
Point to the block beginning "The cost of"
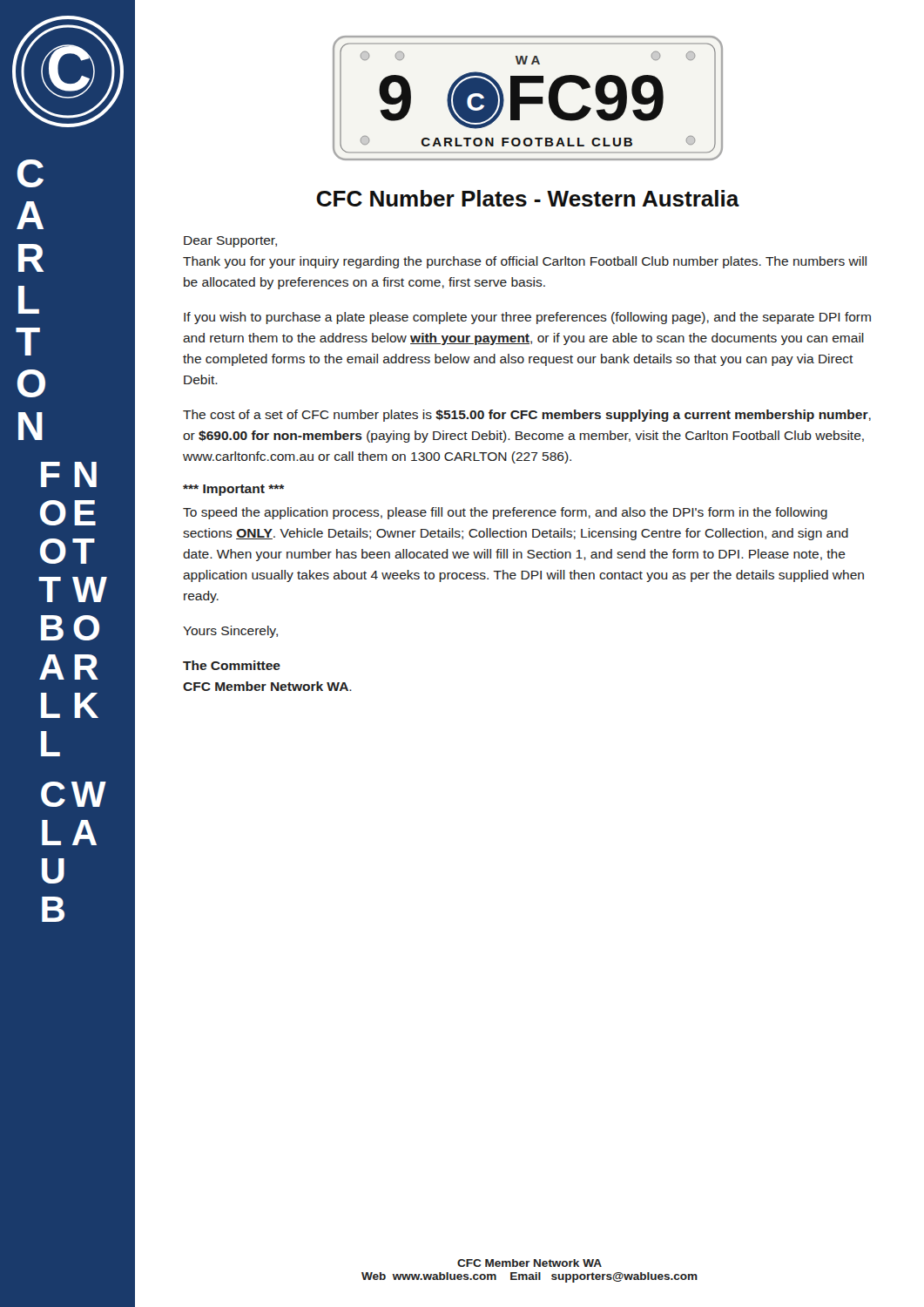pyautogui.click(x=527, y=435)
